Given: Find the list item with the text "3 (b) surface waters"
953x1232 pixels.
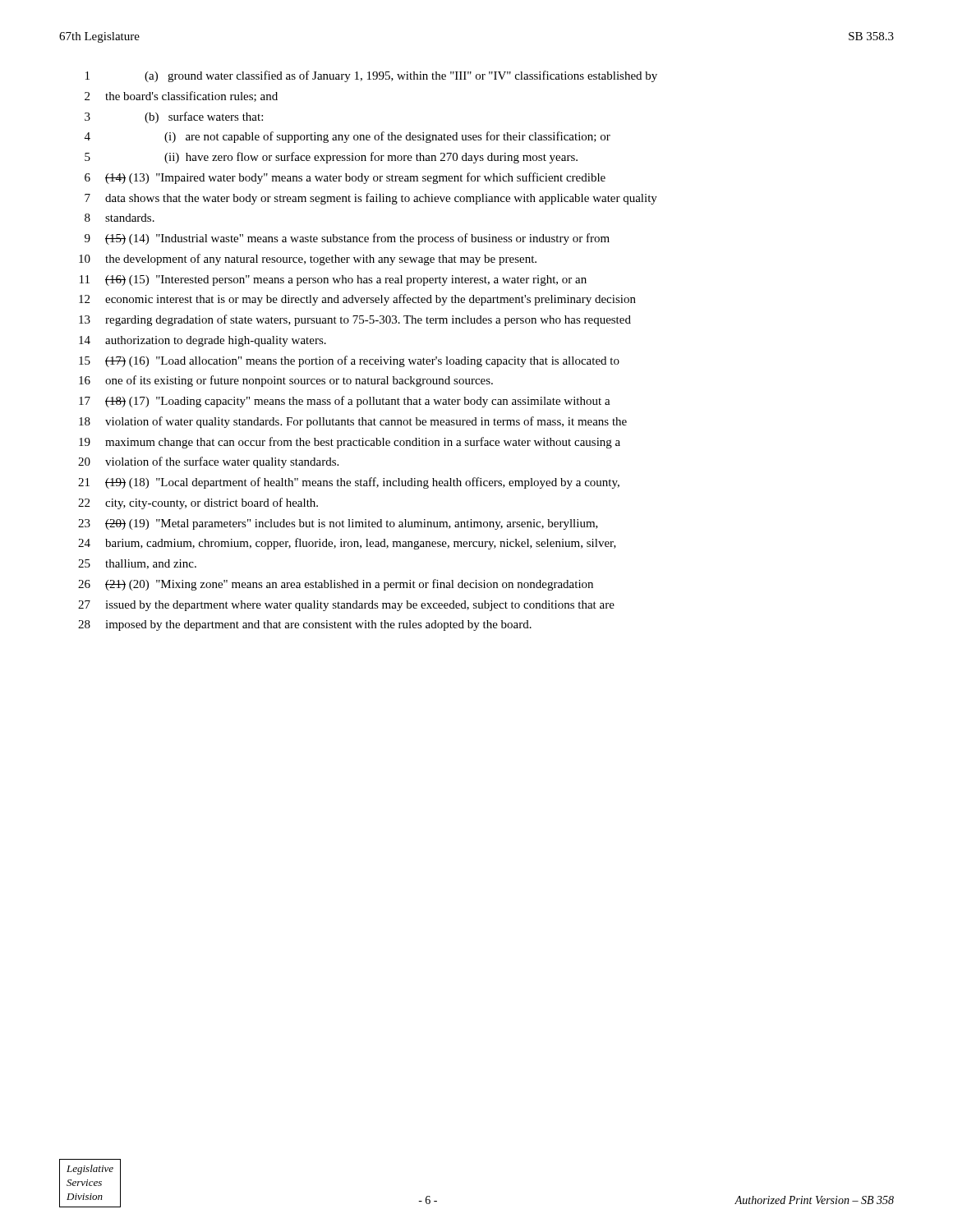Looking at the screenshot, I should click(x=174, y=117).
